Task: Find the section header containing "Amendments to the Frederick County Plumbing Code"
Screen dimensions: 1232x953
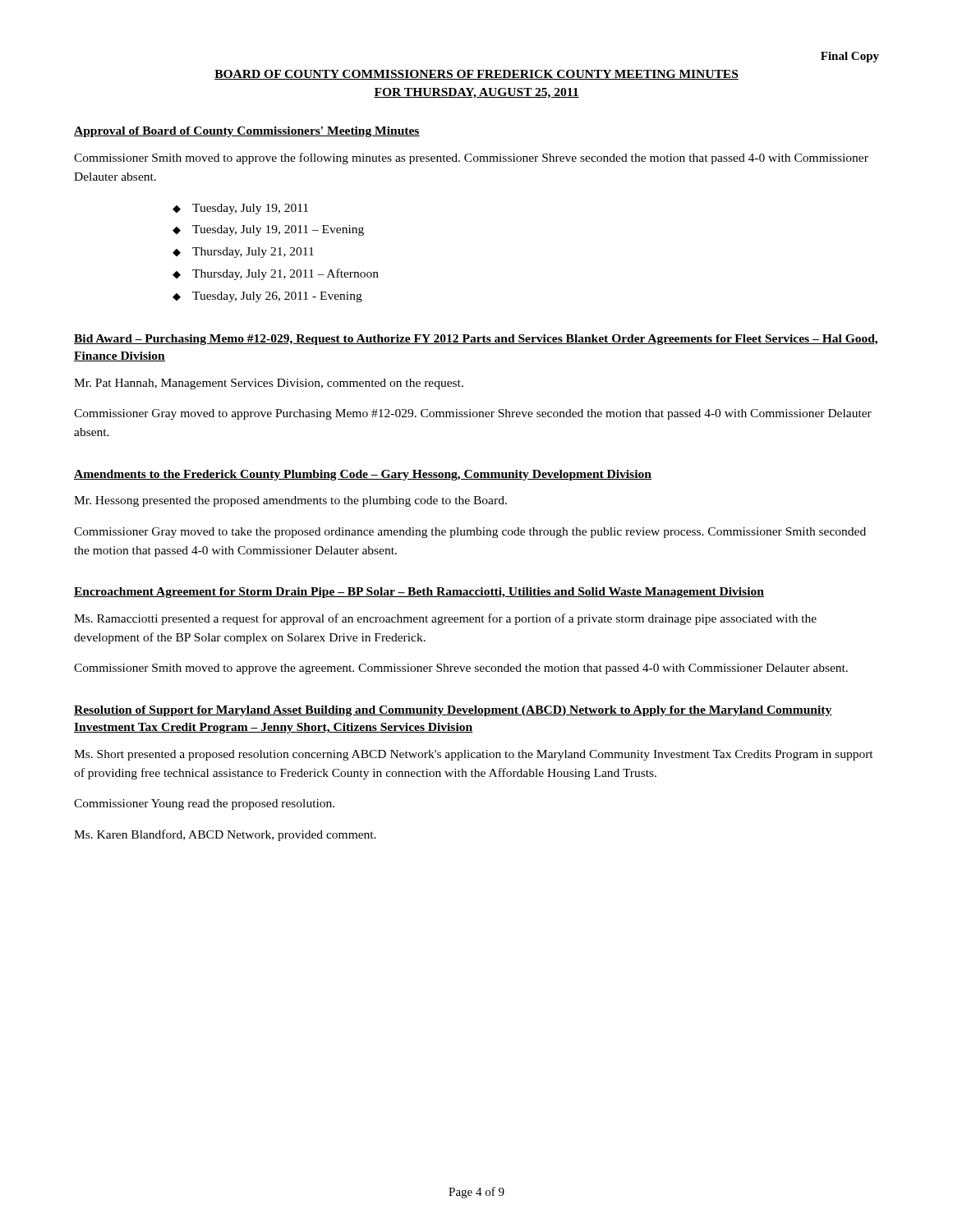Action: click(x=363, y=473)
